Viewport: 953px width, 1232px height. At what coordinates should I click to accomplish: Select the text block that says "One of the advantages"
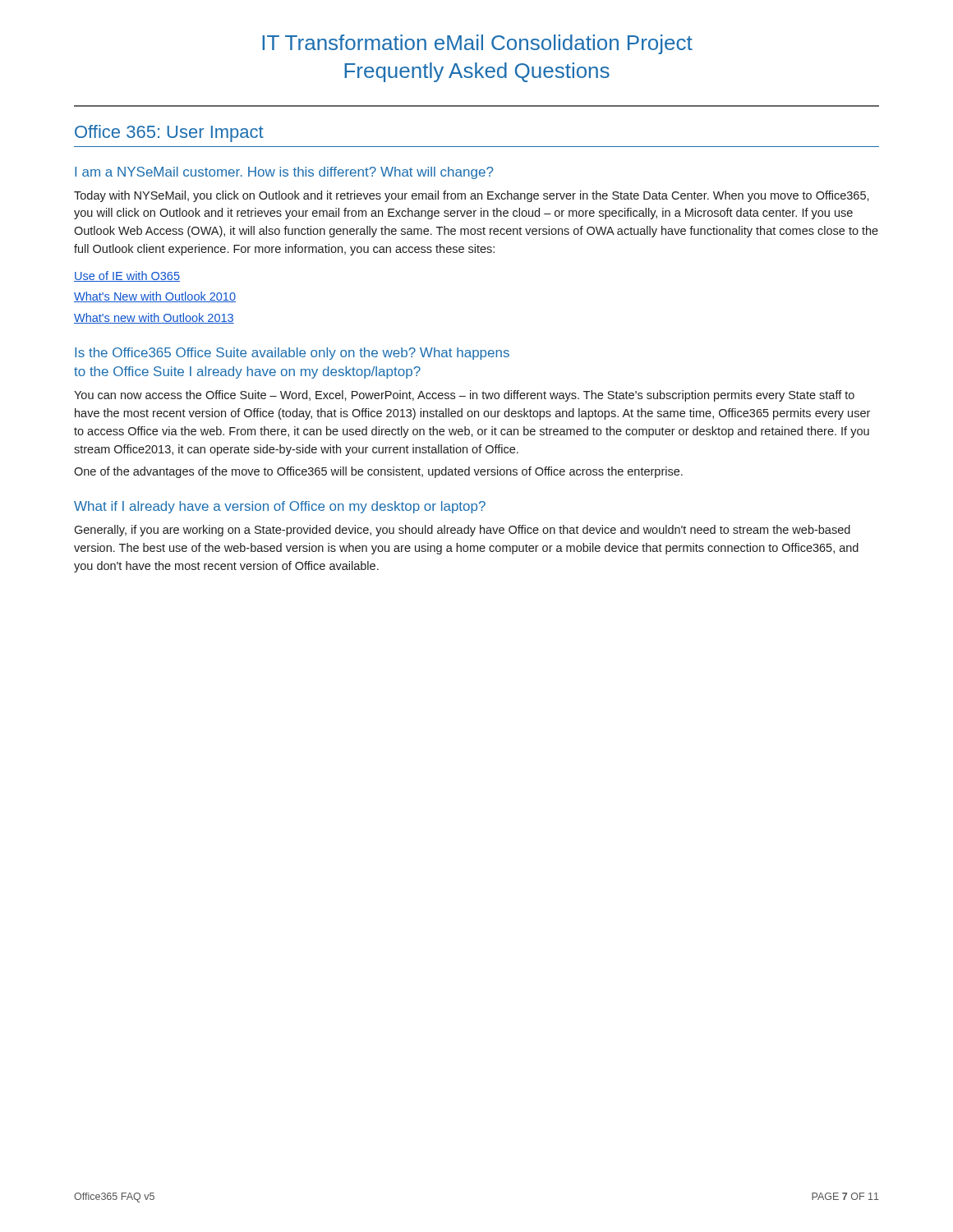pyautogui.click(x=379, y=472)
